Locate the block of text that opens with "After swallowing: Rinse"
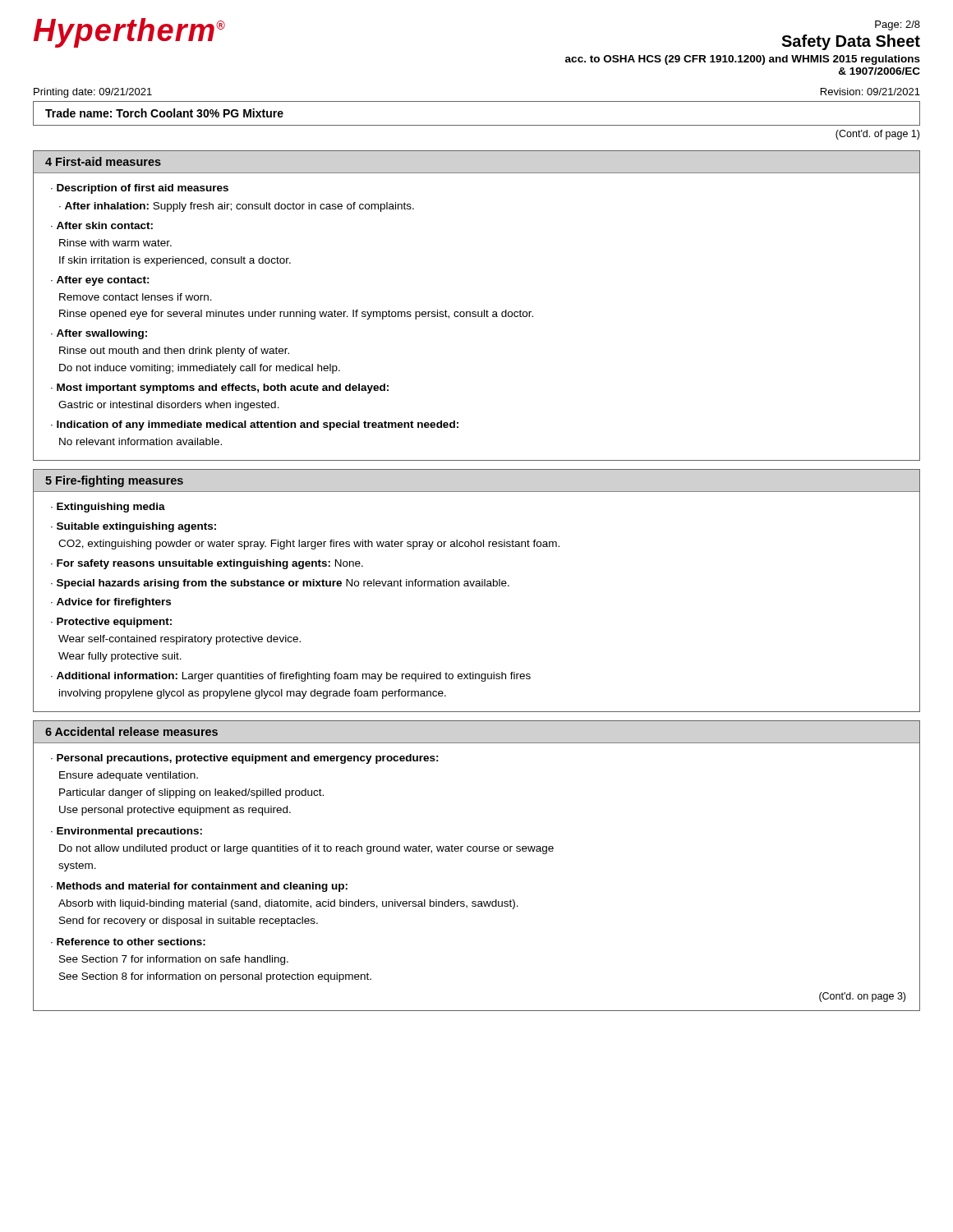Viewport: 953px width, 1232px height. pyautogui.click(x=195, y=351)
